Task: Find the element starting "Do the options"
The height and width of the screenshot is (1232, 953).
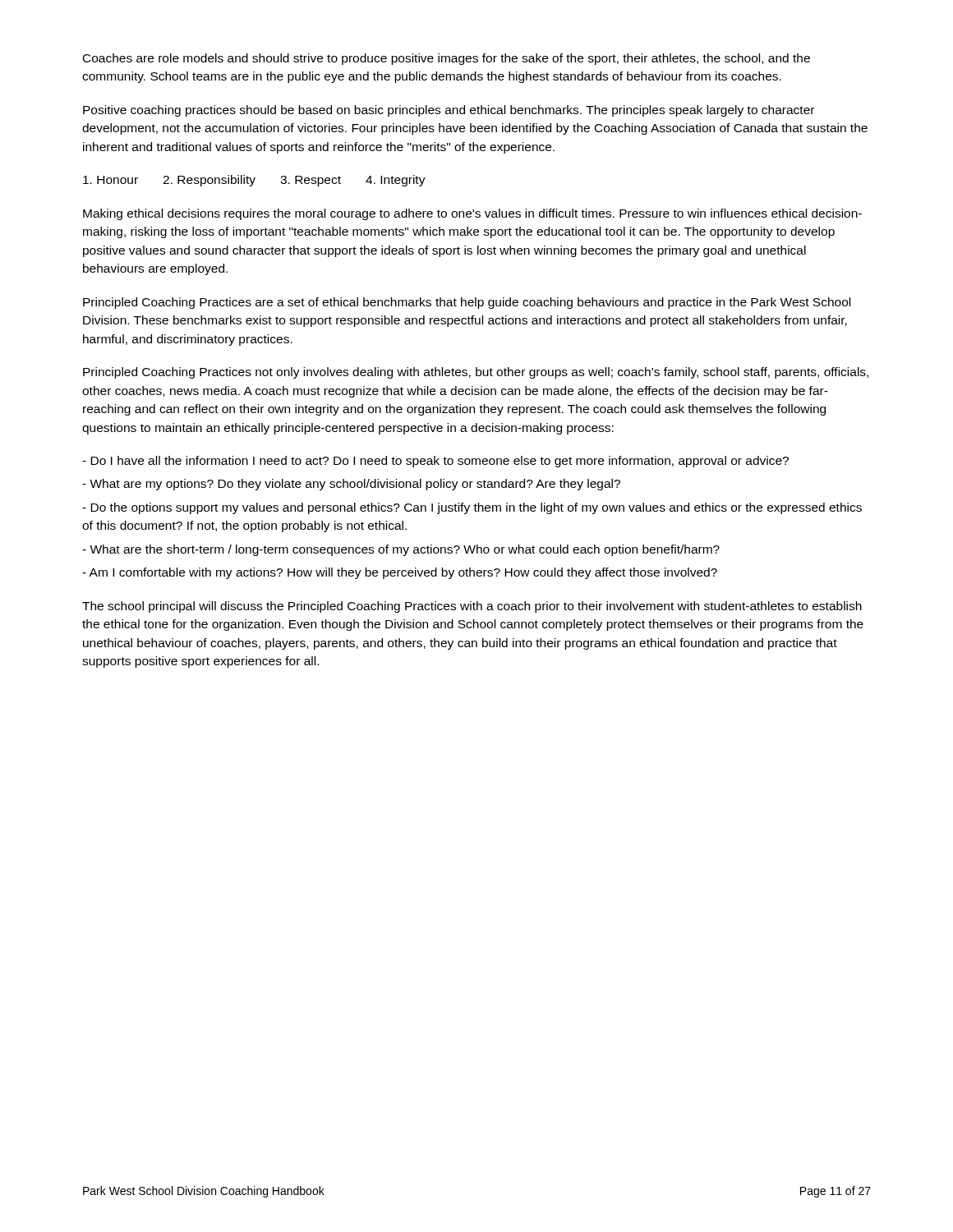Action: (472, 516)
